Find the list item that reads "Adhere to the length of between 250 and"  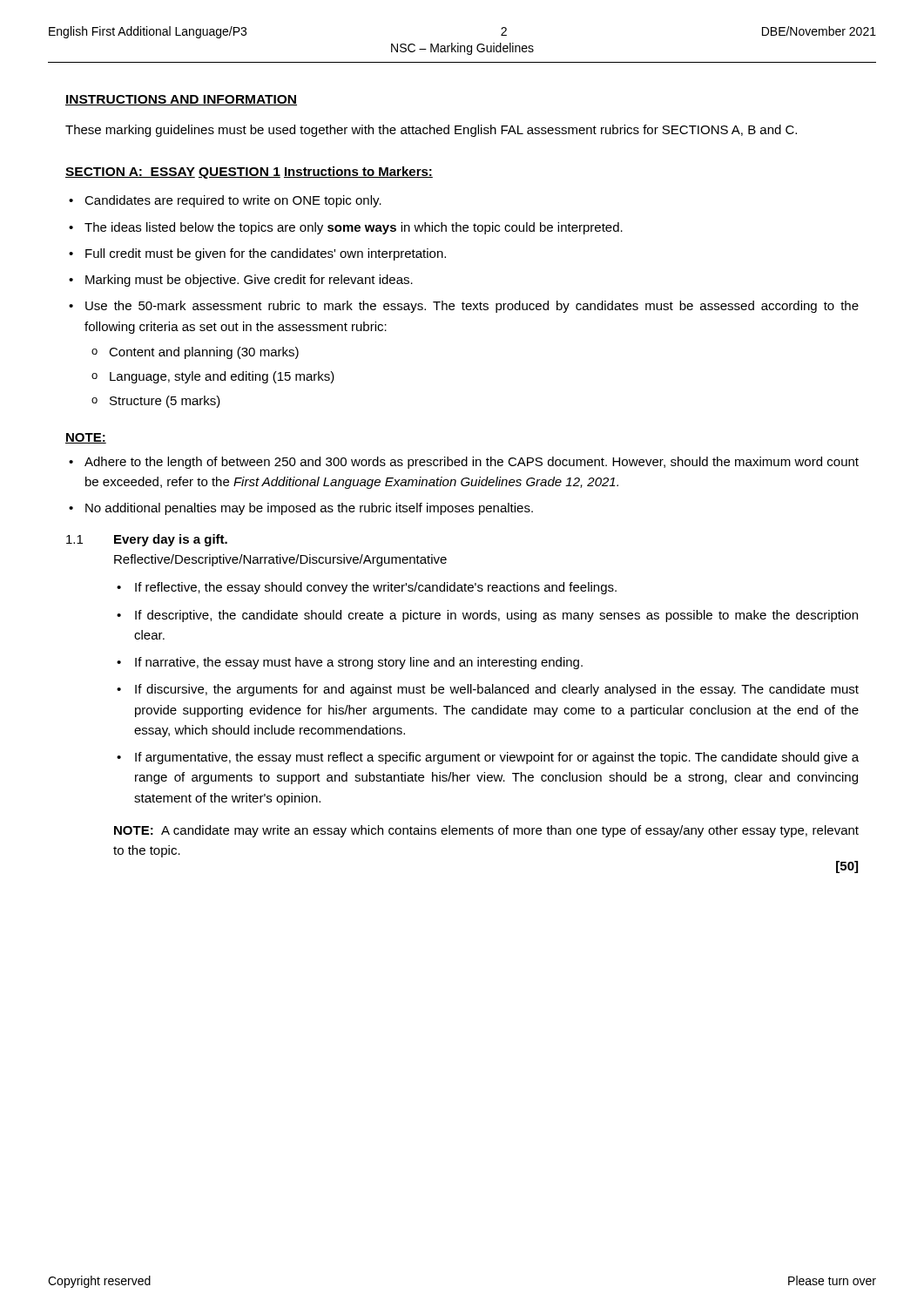coord(472,471)
